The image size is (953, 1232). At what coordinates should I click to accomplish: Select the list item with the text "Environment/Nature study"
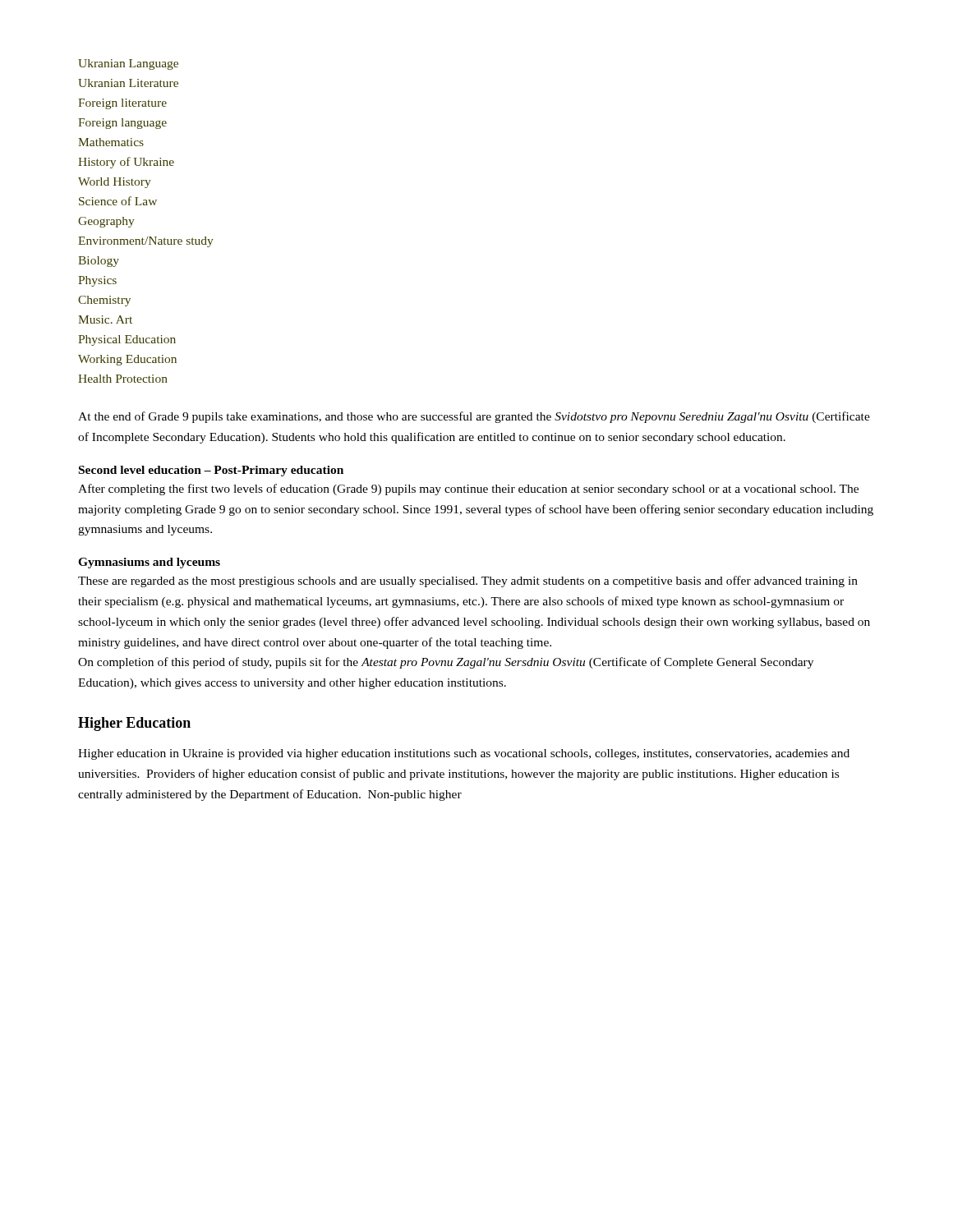[146, 240]
